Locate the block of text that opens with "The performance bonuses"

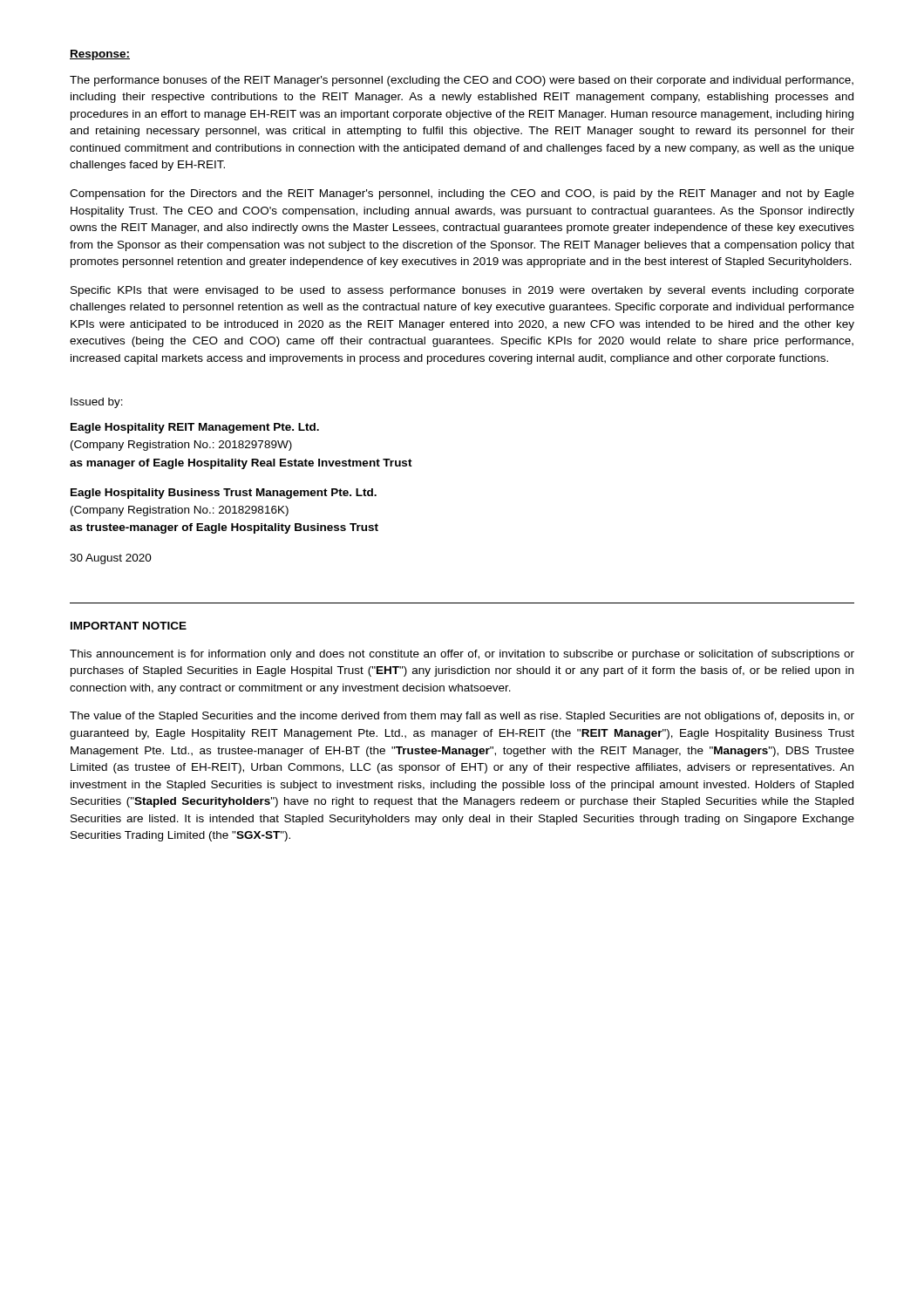462,122
